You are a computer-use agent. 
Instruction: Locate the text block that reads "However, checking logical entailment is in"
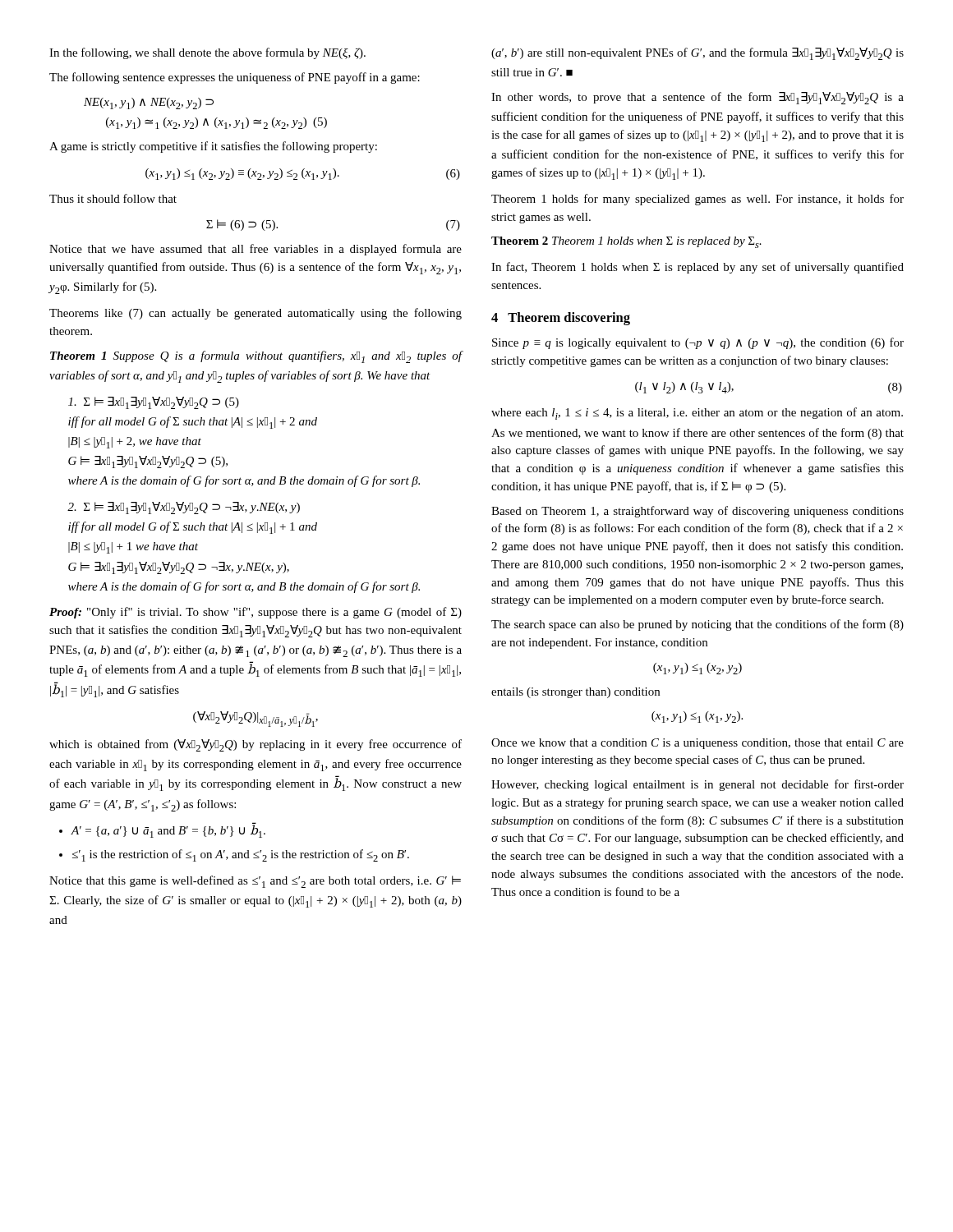[x=698, y=839]
